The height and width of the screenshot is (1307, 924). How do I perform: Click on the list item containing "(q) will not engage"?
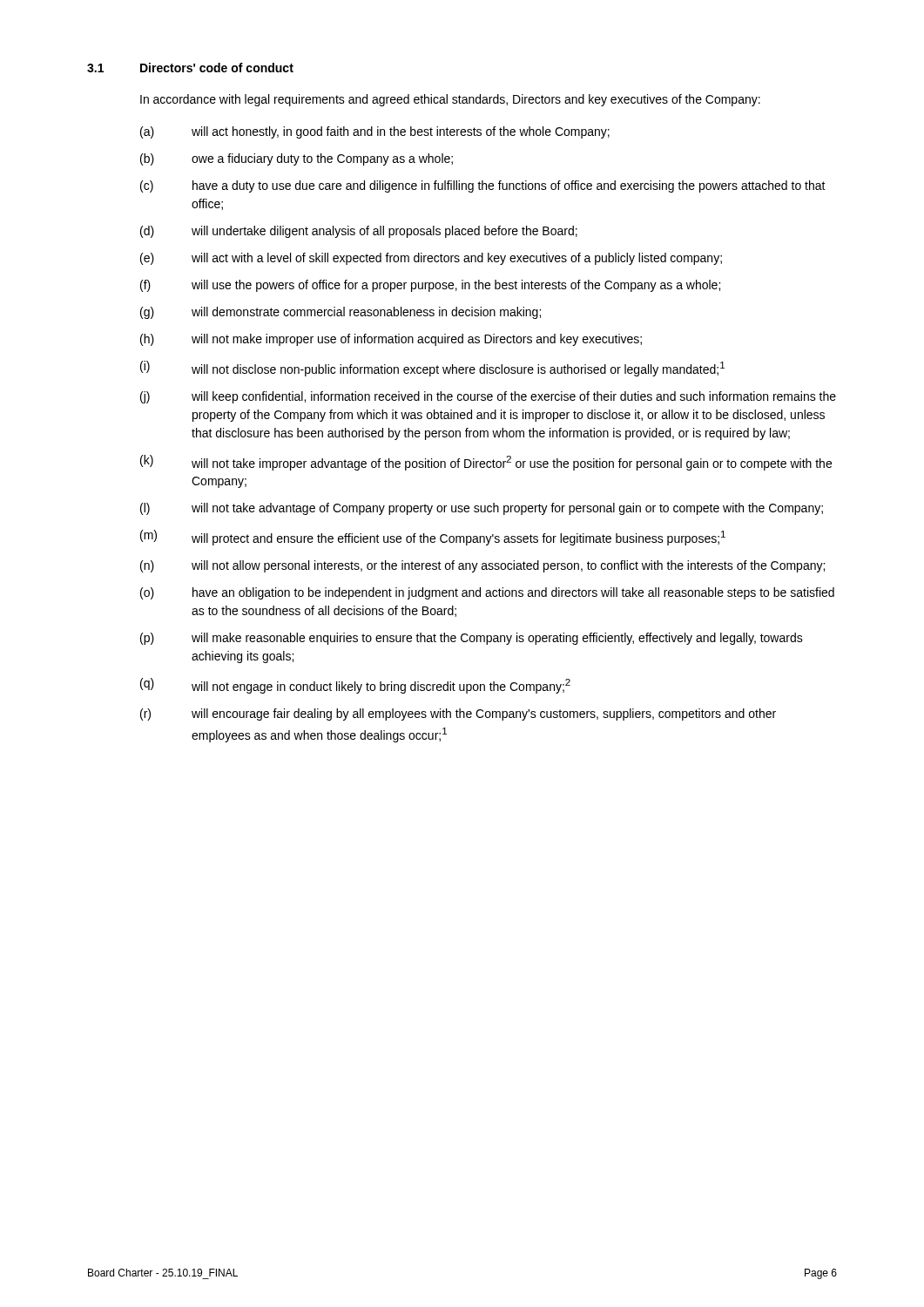coord(488,685)
